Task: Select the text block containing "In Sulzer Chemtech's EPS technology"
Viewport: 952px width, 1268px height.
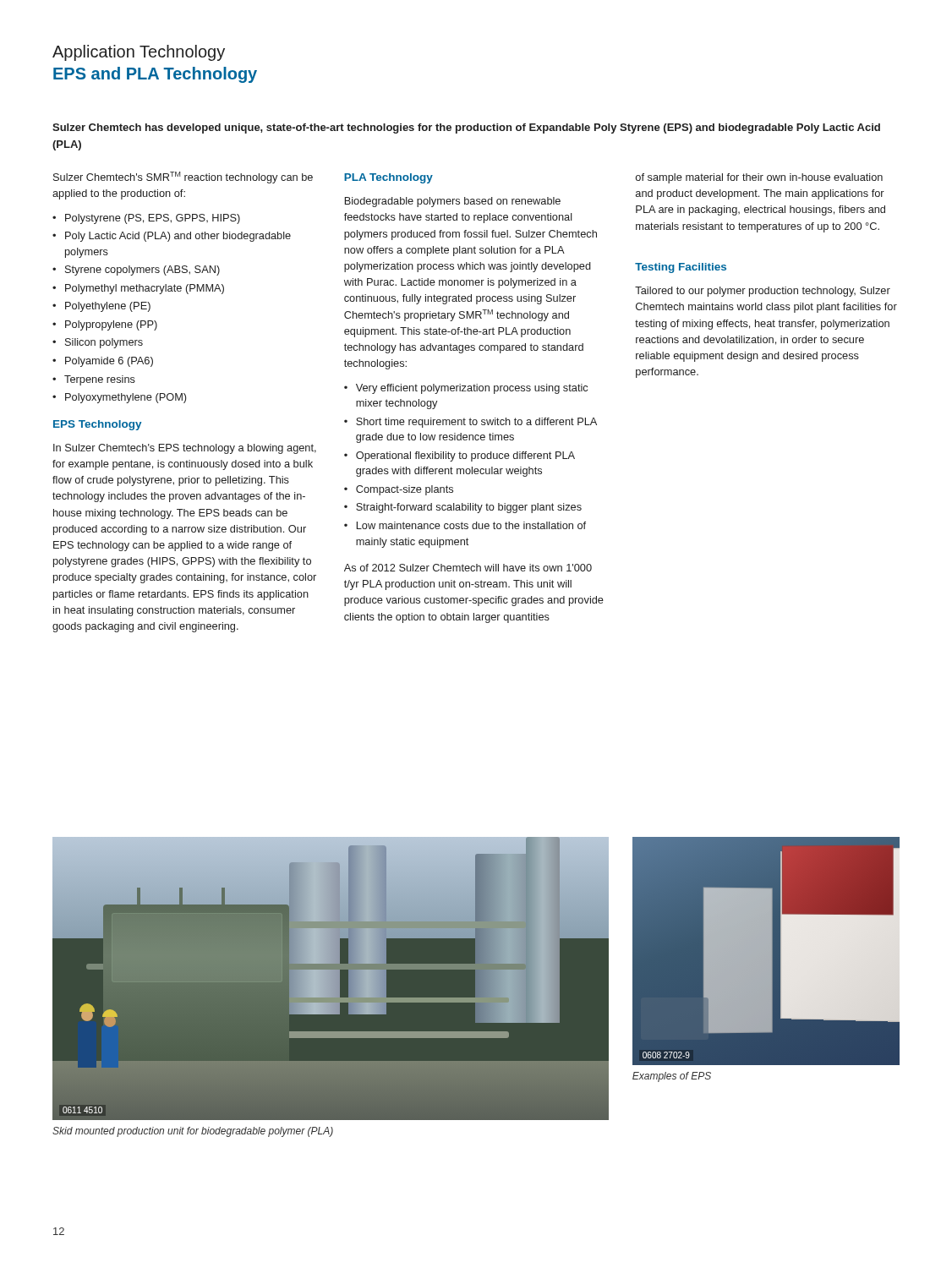Action: (x=185, y=537)
